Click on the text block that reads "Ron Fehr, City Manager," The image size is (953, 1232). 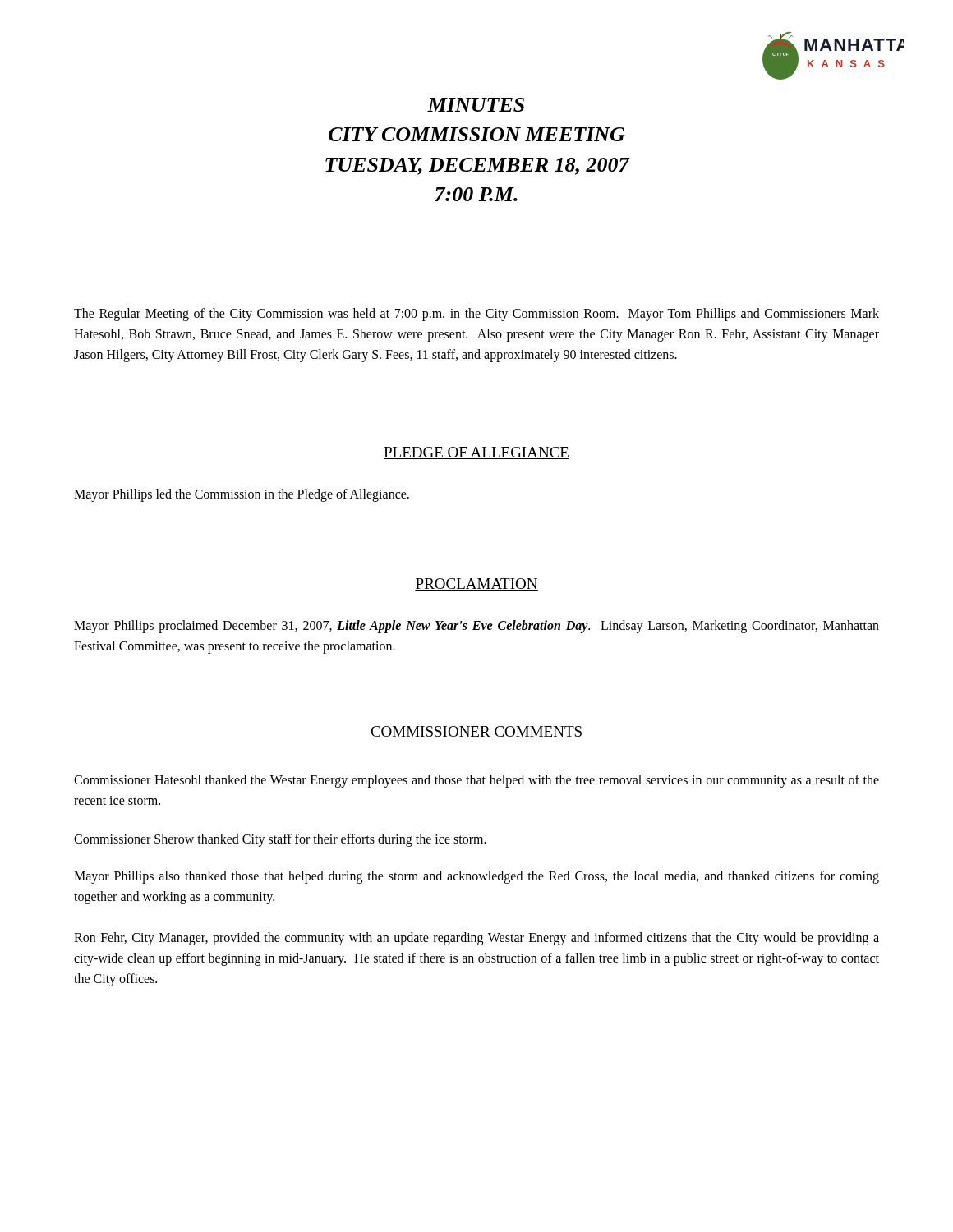tap(476, 958)
